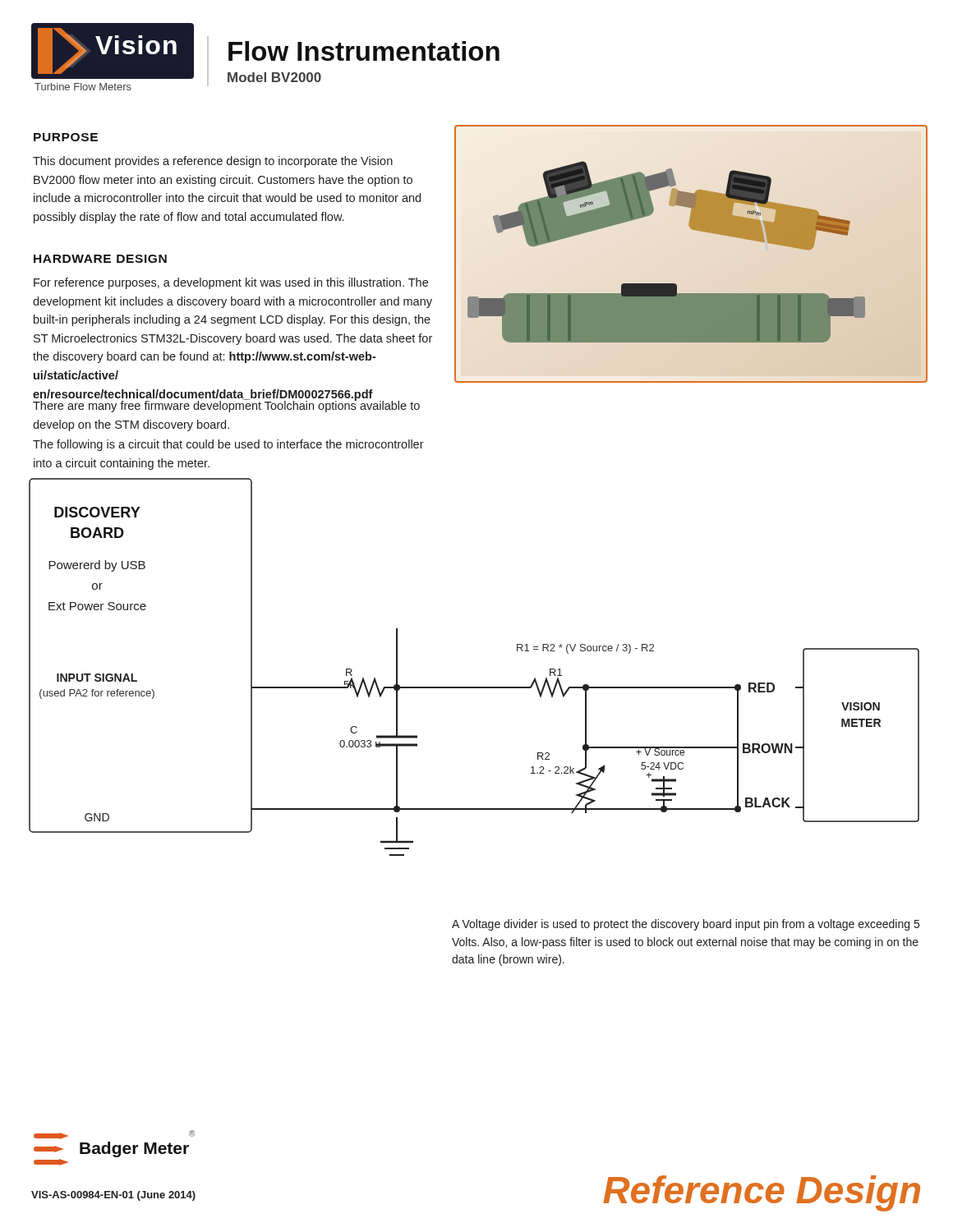953x1232 pixels.
Task: Find the block starting "For reference purposes, a development kit was"
Action: click(233, 338)
